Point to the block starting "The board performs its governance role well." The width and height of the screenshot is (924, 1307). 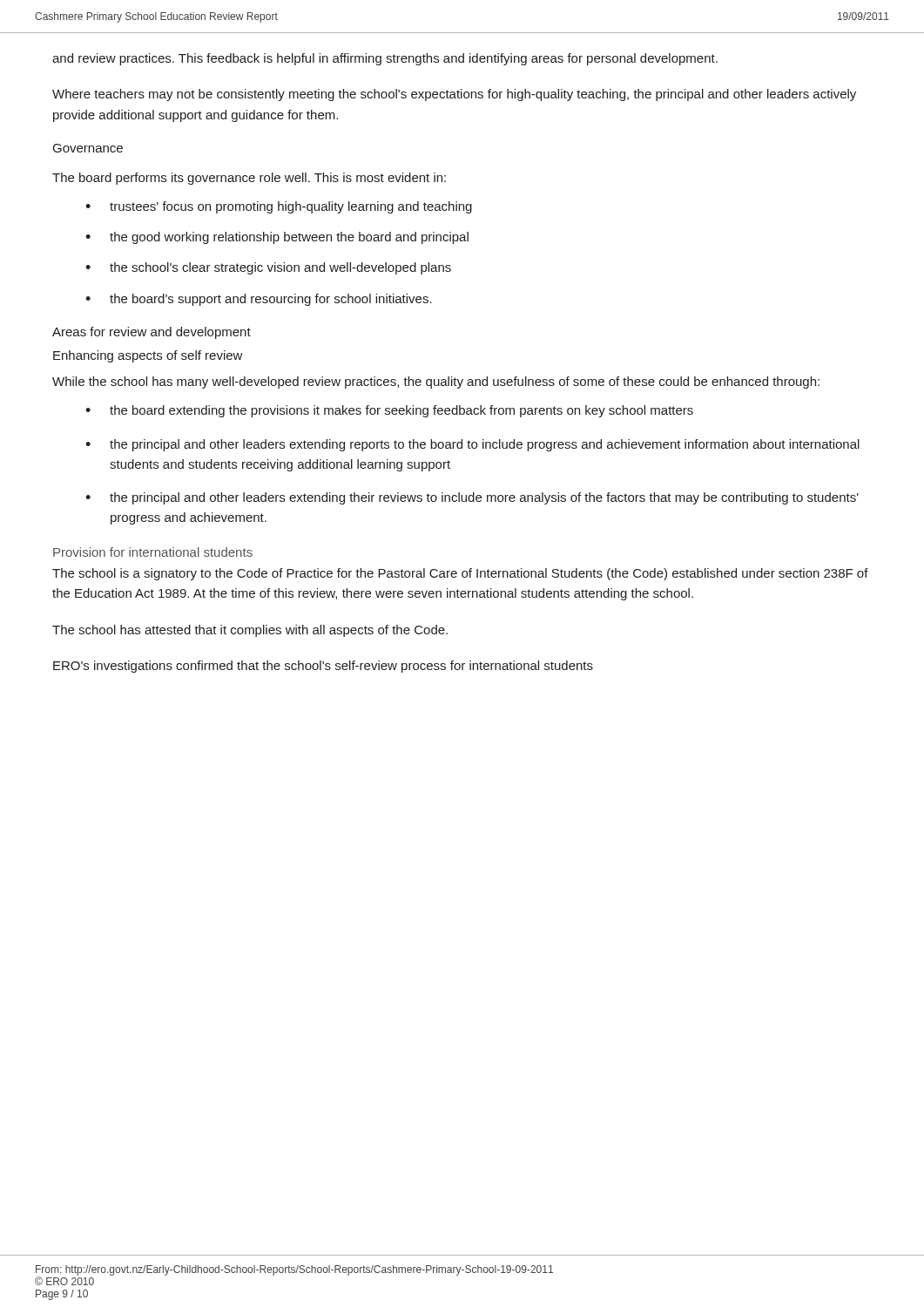coord(250,177)
